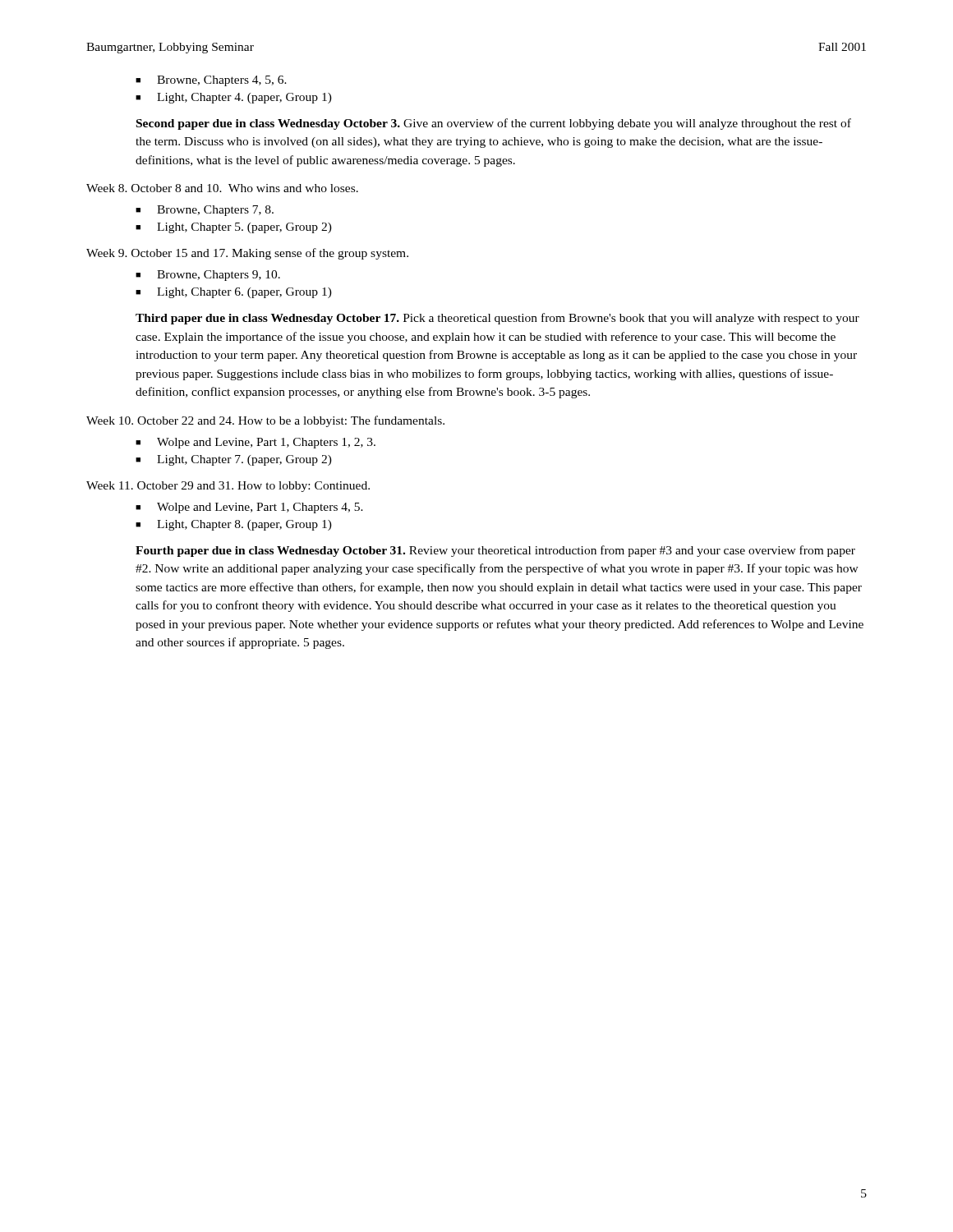Click on the region starting "■ Browne, Chapters 9, 10."
Screen dimensions: 1232x953
(208, 275)
